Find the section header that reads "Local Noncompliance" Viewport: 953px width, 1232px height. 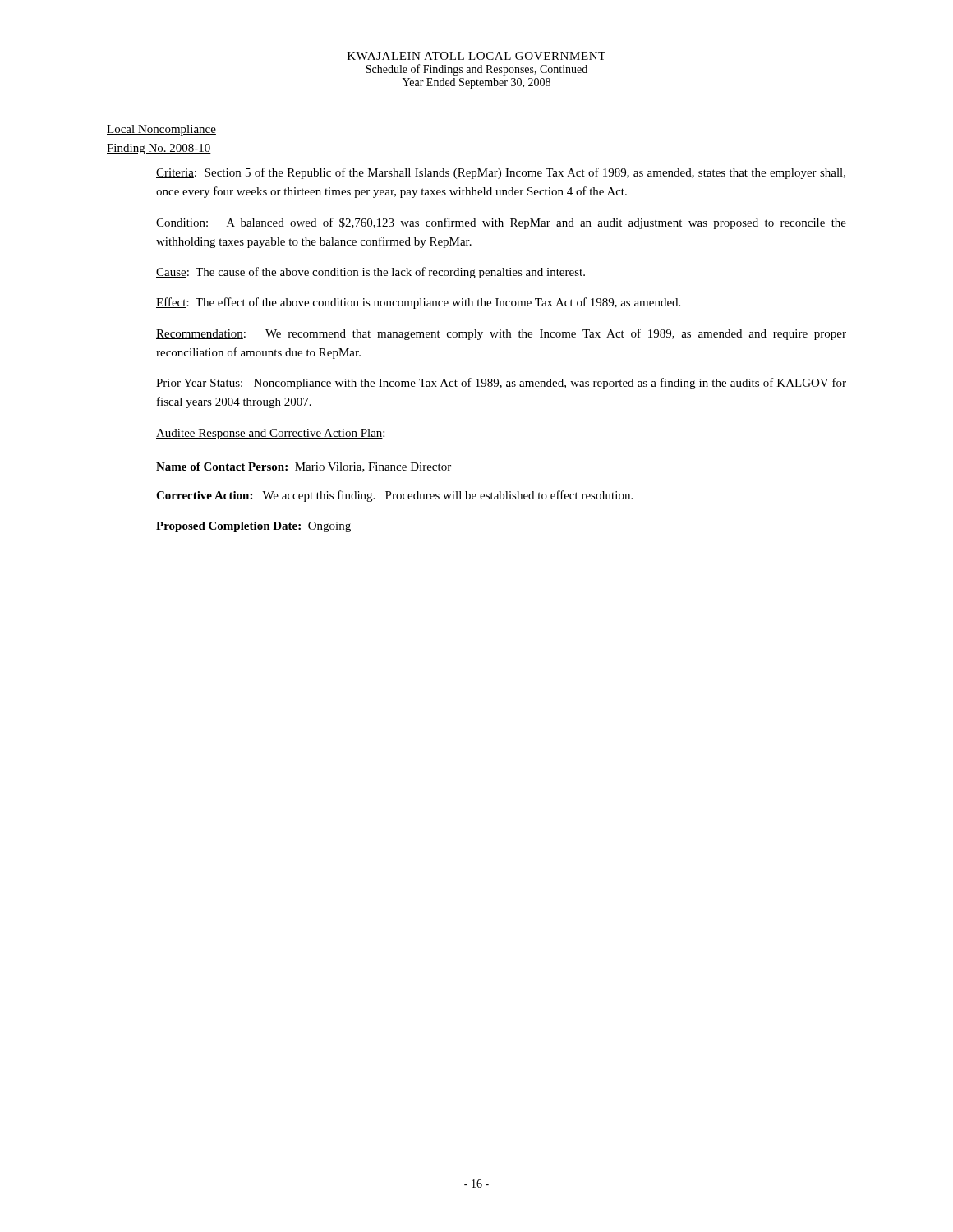click(161, 129)
